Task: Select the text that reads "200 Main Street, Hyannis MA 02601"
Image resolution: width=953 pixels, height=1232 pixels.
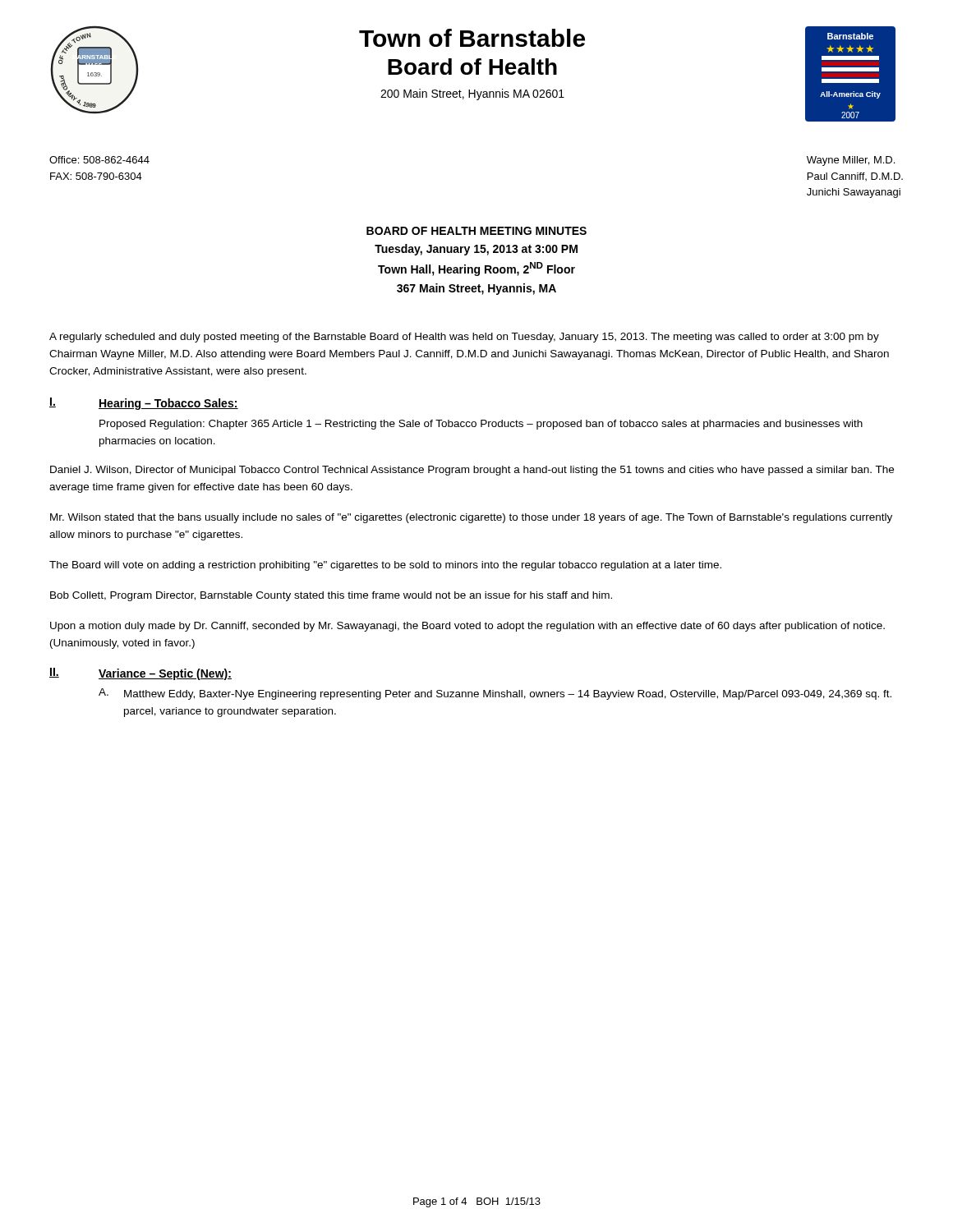Action: (472, 94)
